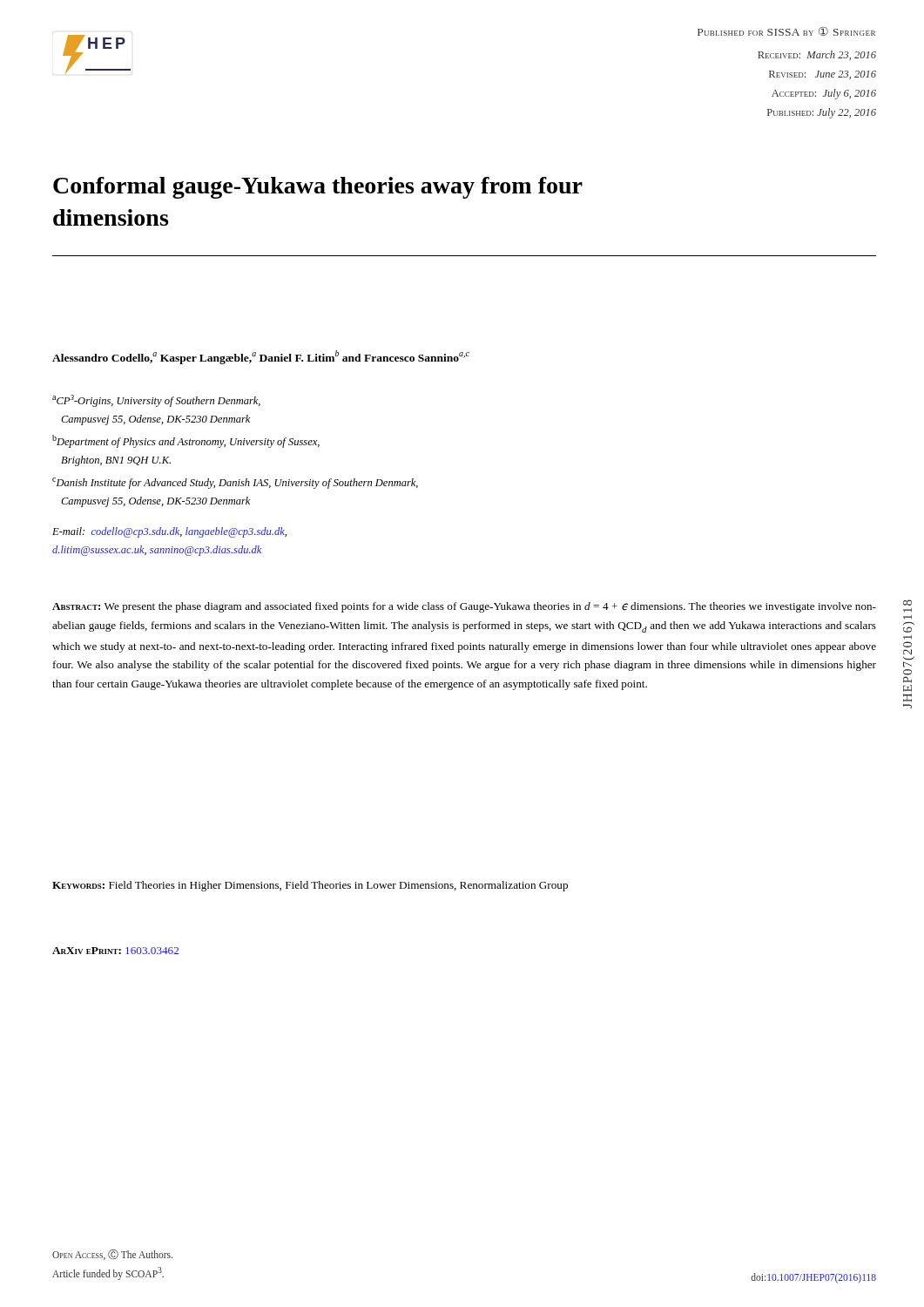
Task: Locate the text "ArXiv ePrint: 1603.03462"
Action: 115,951
